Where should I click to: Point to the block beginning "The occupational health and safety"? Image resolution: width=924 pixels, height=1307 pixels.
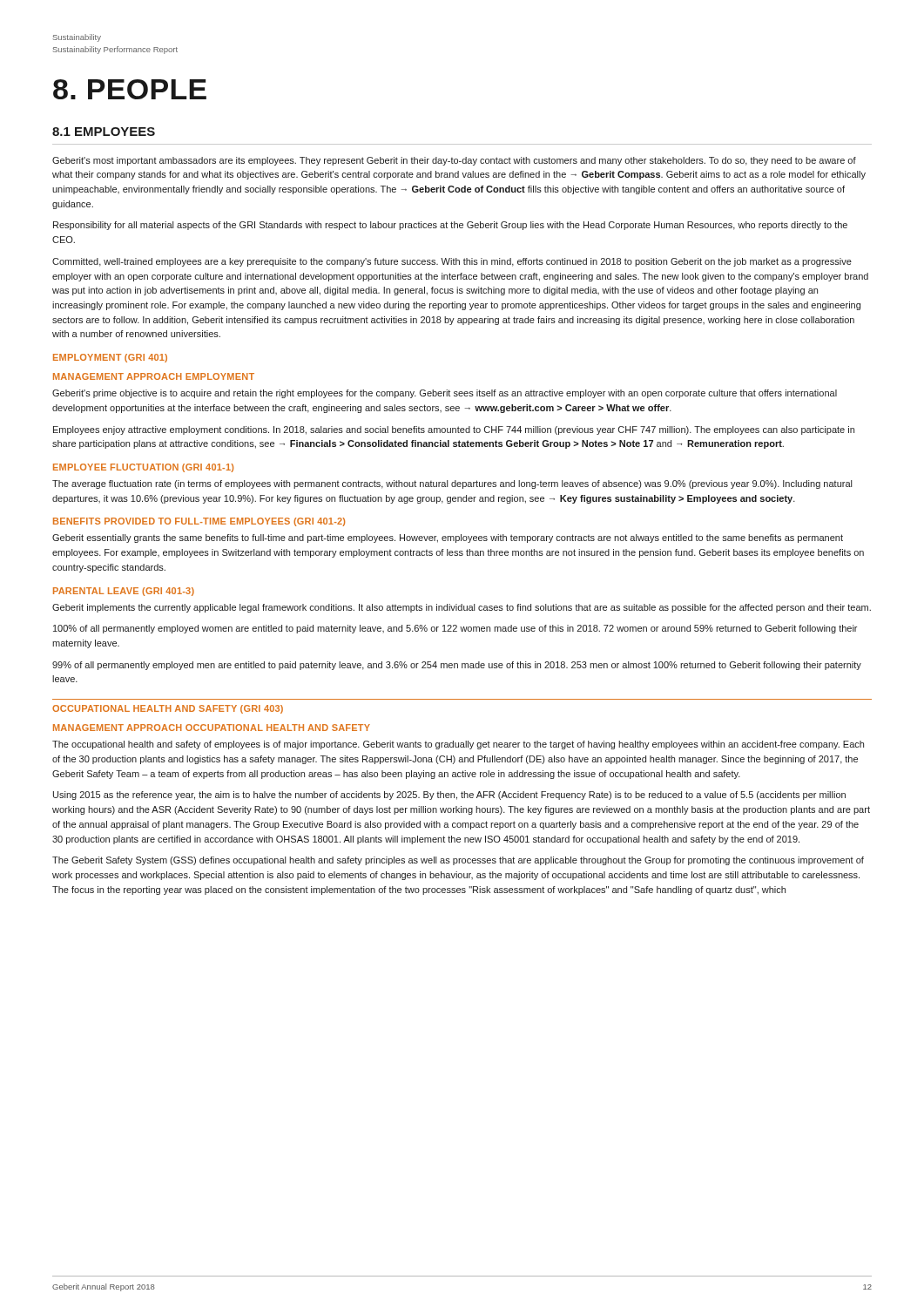pos(458,759)
